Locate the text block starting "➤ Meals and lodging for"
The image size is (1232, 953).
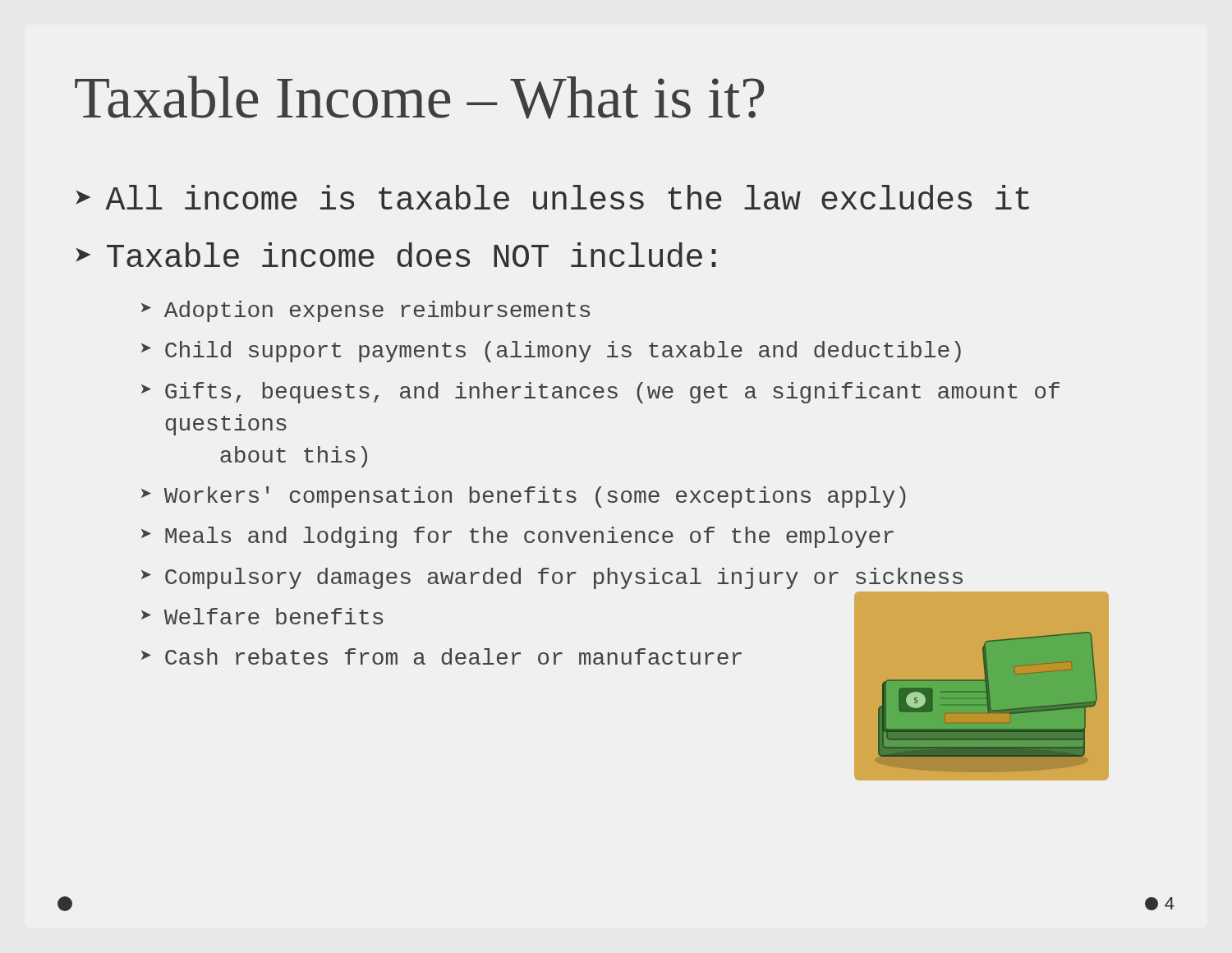click(x=518, y=537)
